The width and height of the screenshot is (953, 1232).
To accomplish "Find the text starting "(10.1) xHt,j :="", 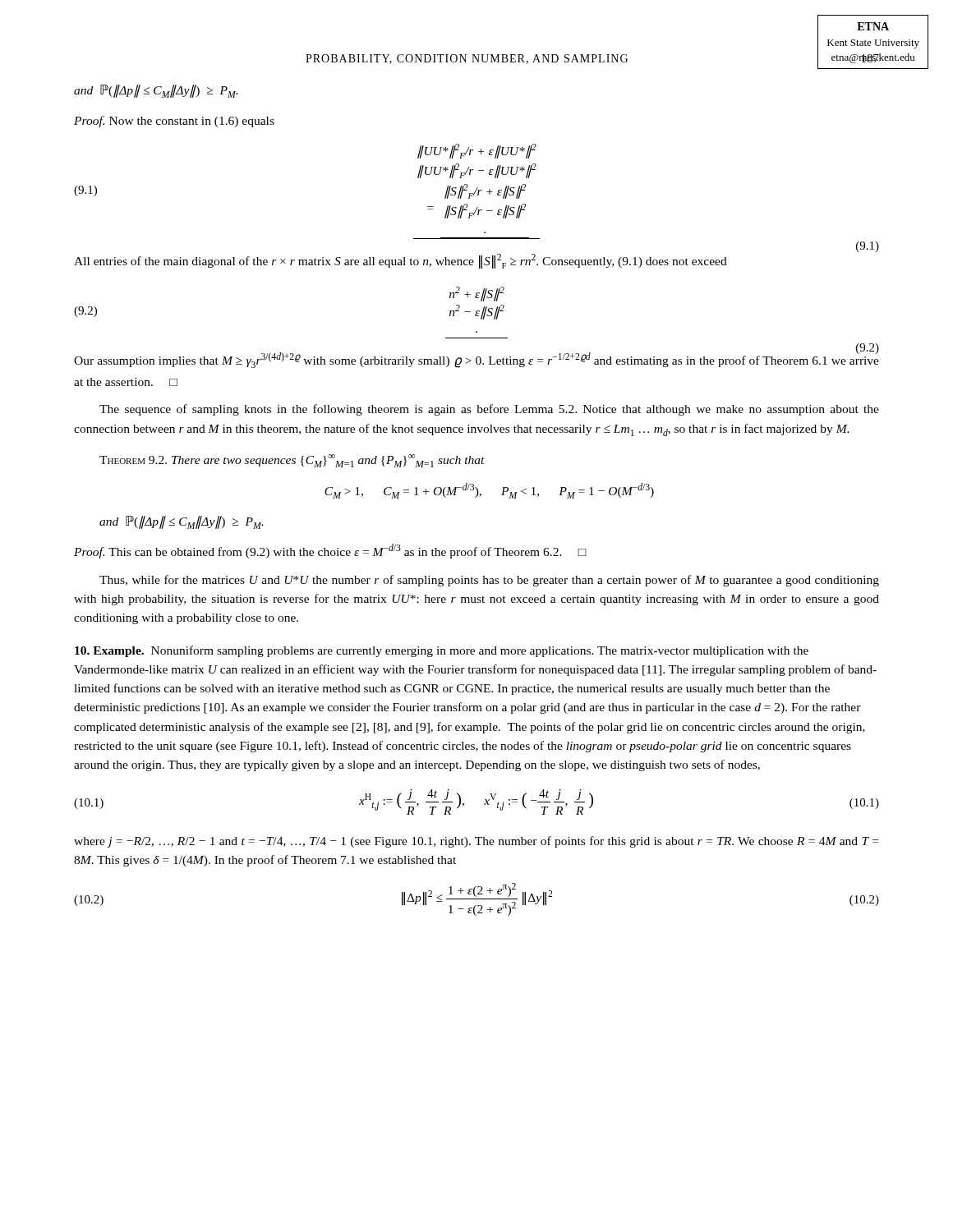I will (x=476, y=802).
